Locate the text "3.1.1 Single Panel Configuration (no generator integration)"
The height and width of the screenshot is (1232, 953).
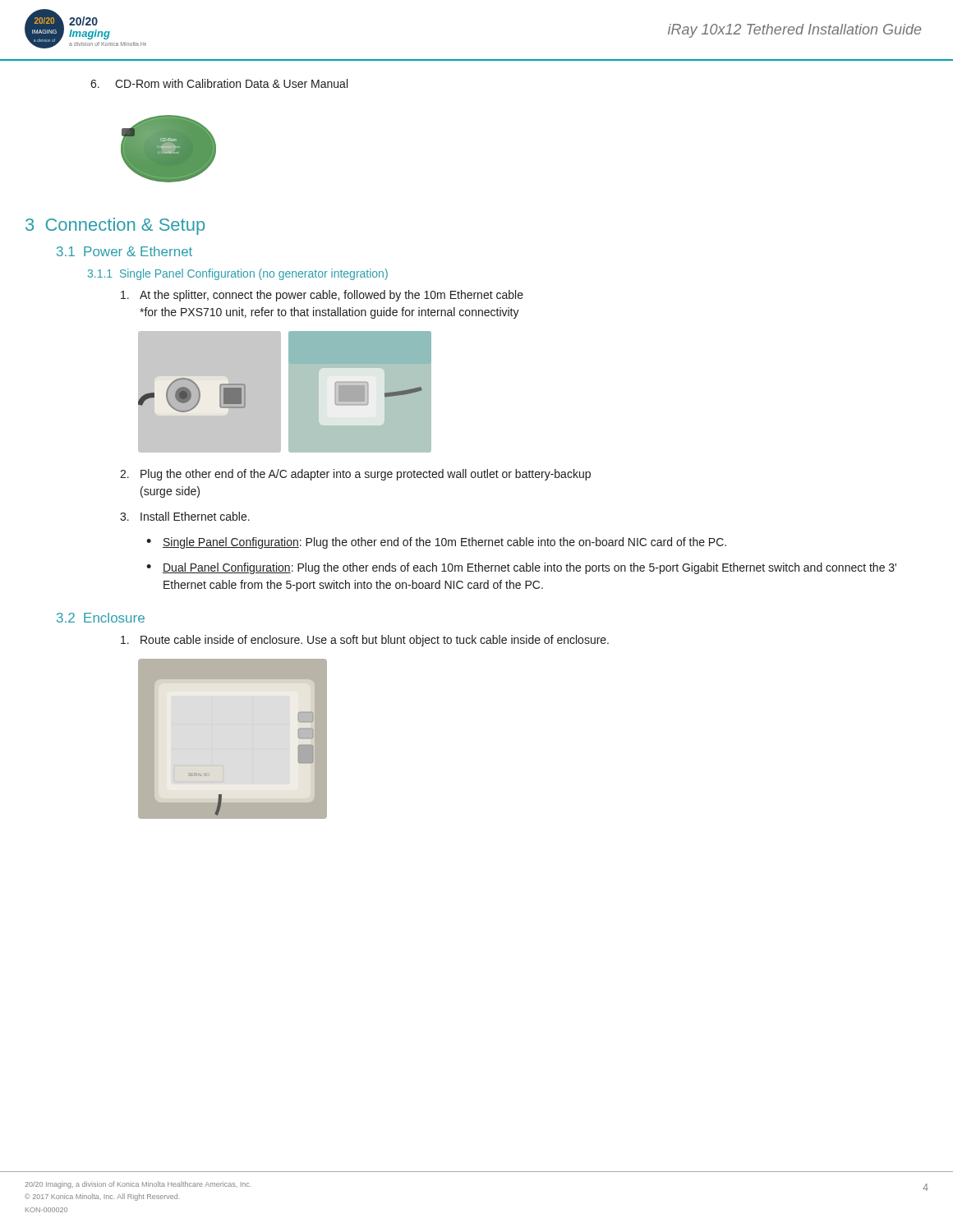click(238, 274)
